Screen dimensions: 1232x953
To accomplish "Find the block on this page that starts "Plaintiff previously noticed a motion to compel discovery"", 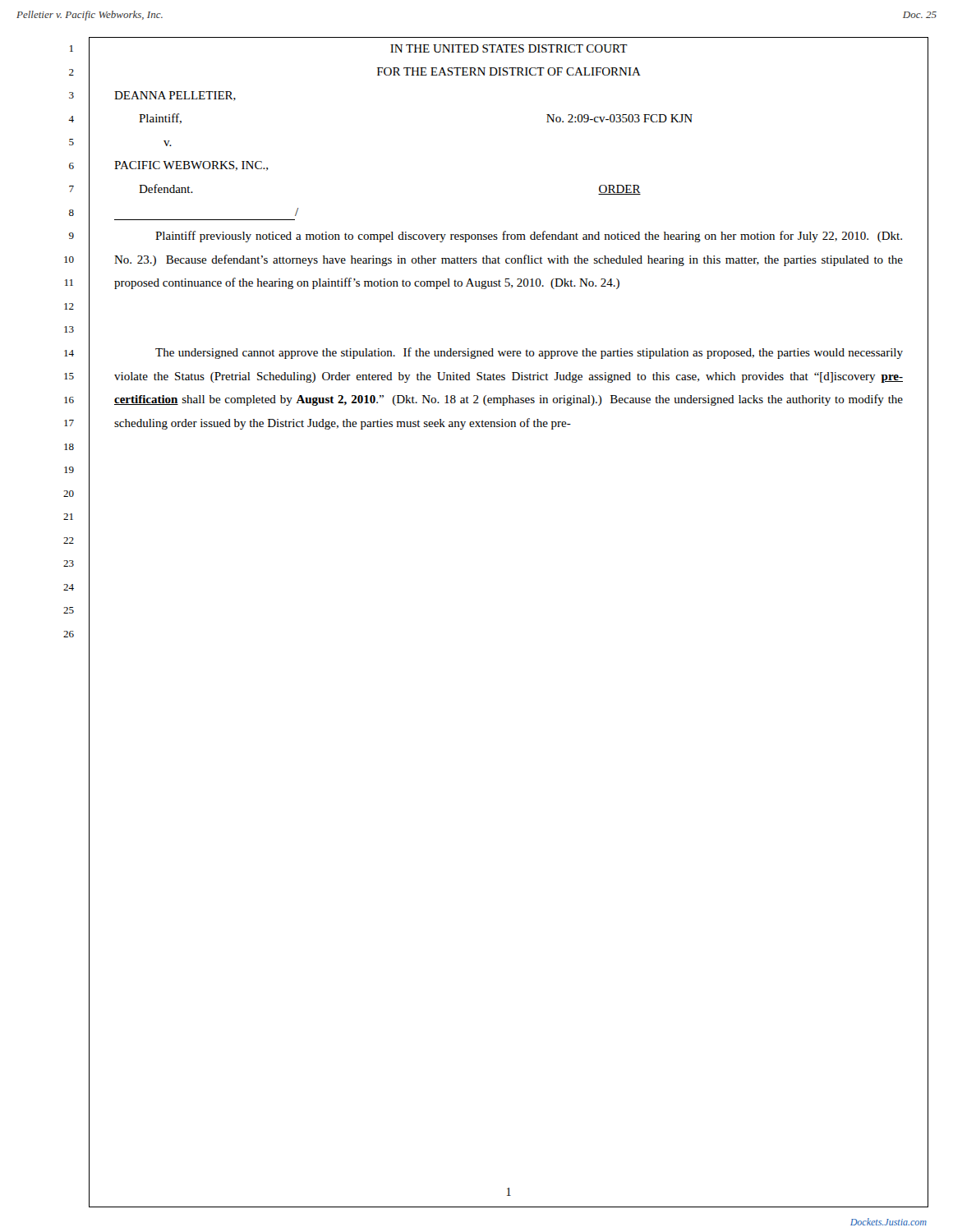I will pyautogui.click(x=509, y=259).
